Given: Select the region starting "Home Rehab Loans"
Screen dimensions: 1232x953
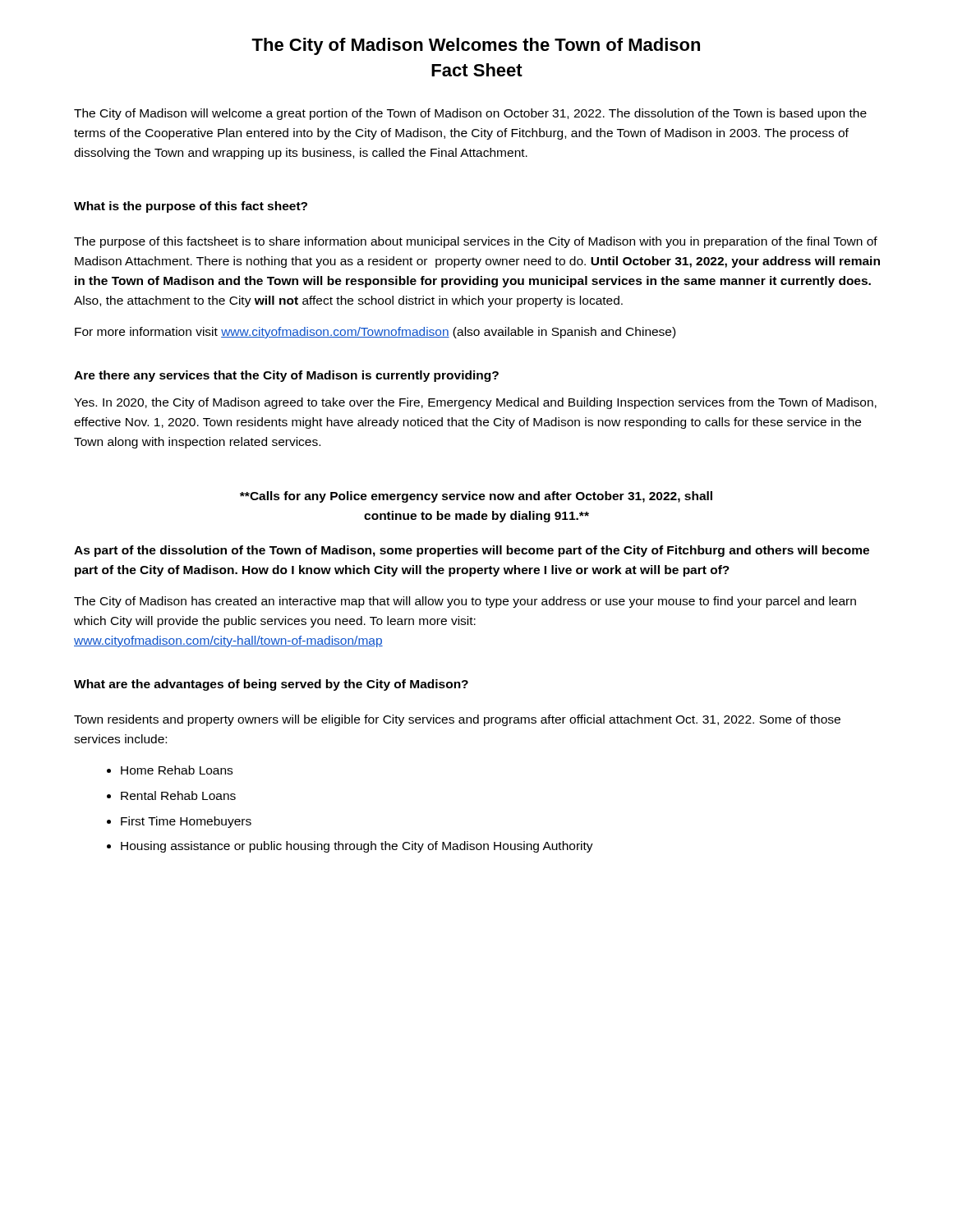Looking at the screenshot, I should click(177, 770).
